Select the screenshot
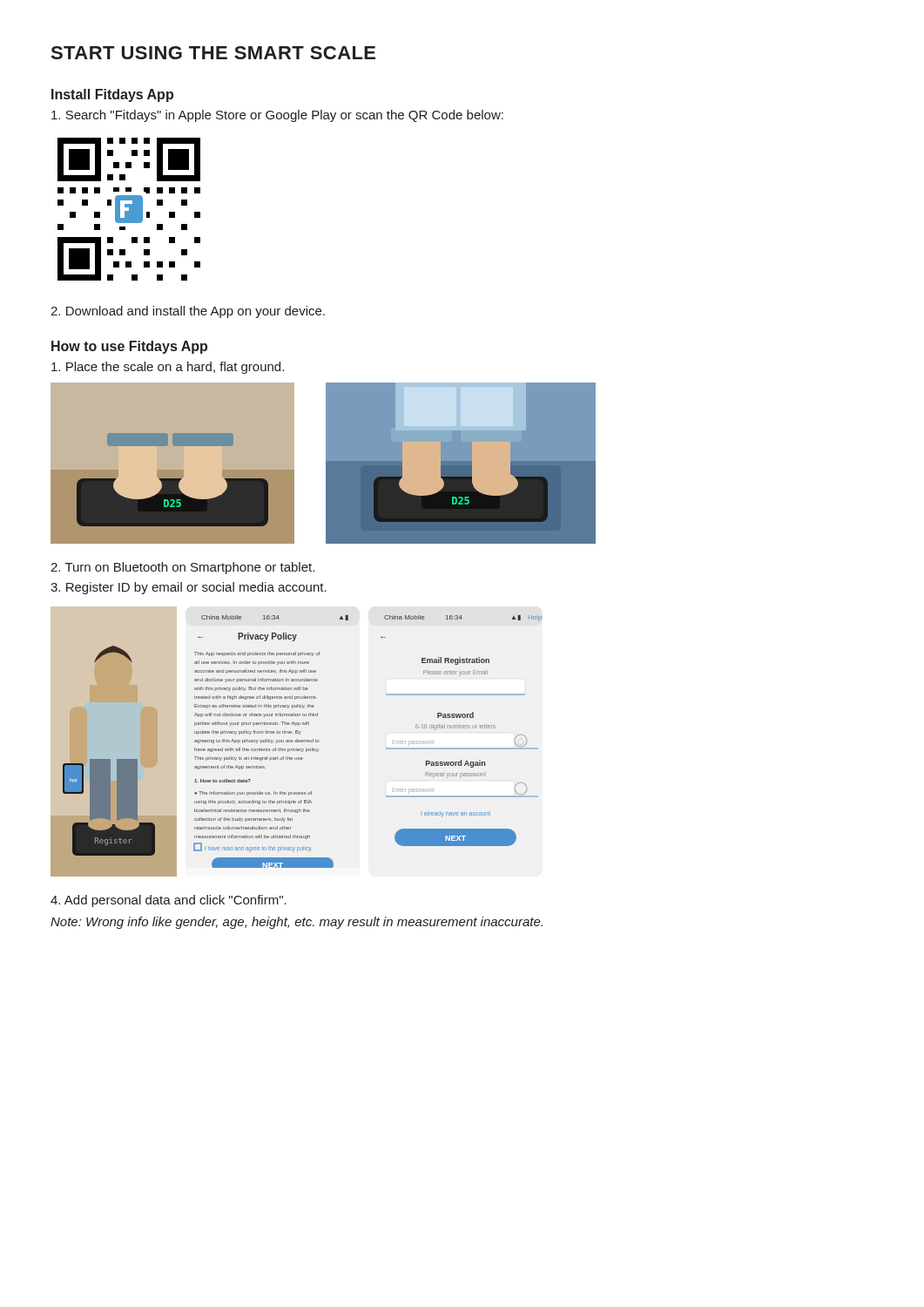924x1307 pixels. (462, 742)
